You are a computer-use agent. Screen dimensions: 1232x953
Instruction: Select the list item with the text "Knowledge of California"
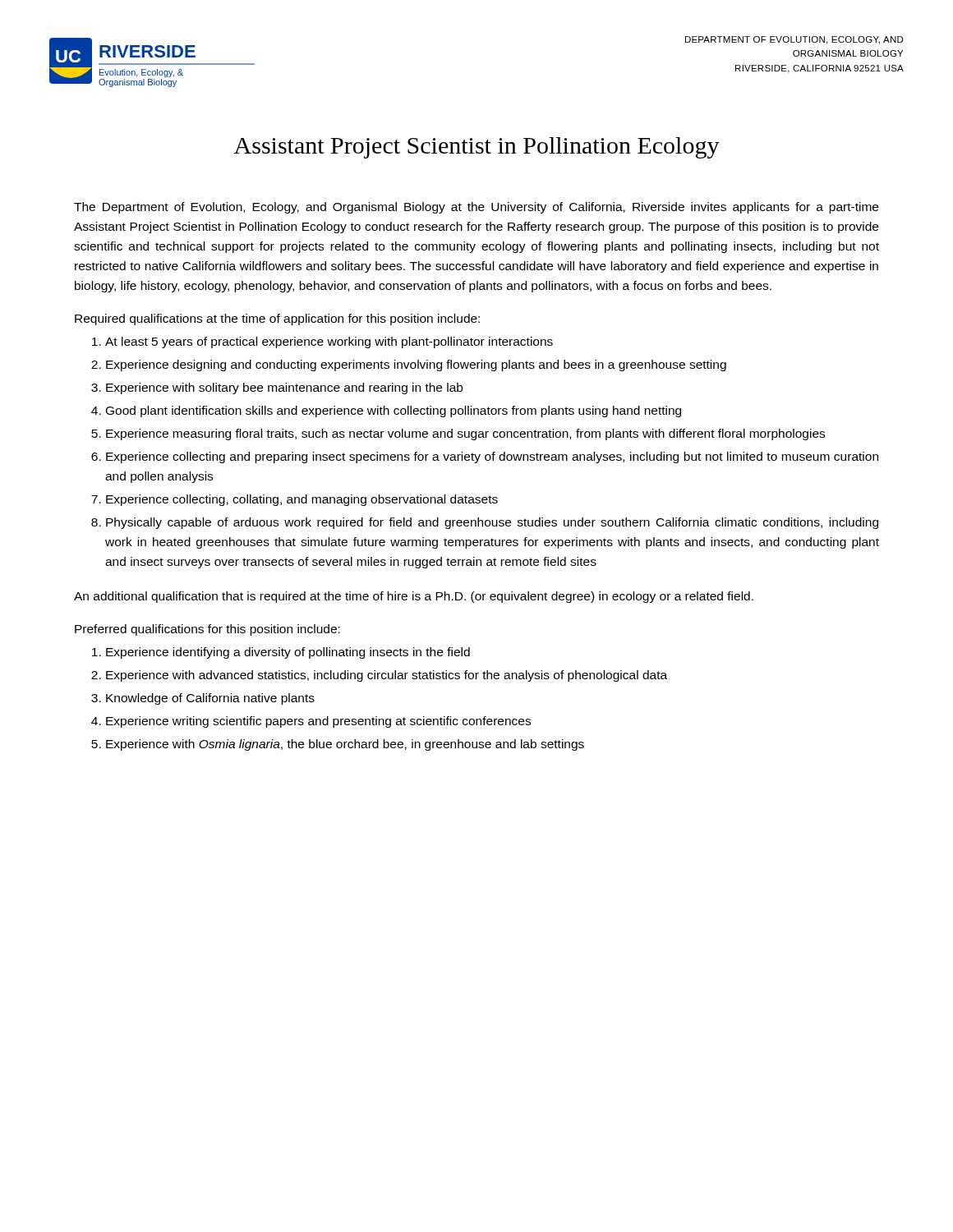(210, 698)
